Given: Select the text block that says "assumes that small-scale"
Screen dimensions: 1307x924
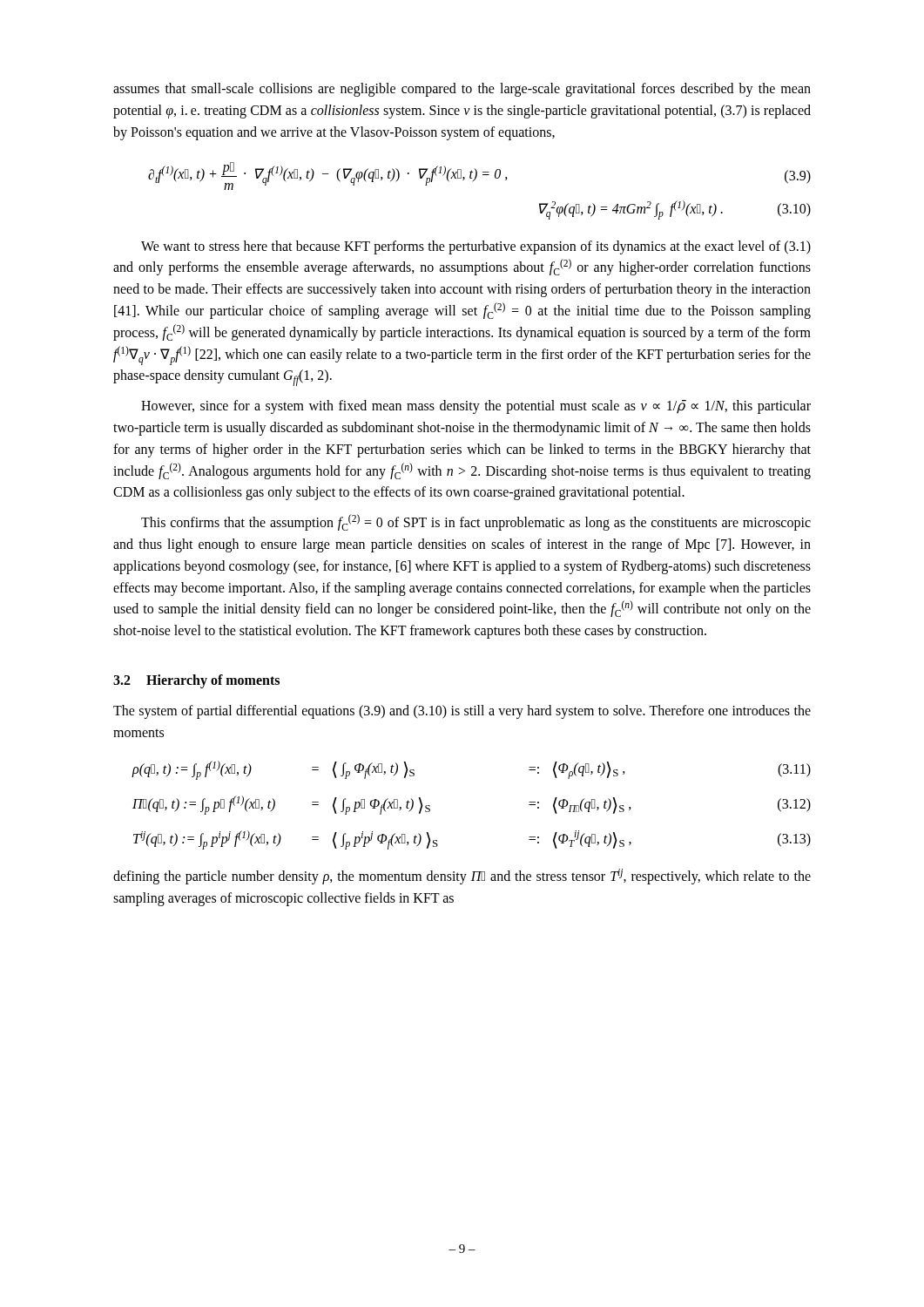Looking at the screenshot, I should (462, 110).
